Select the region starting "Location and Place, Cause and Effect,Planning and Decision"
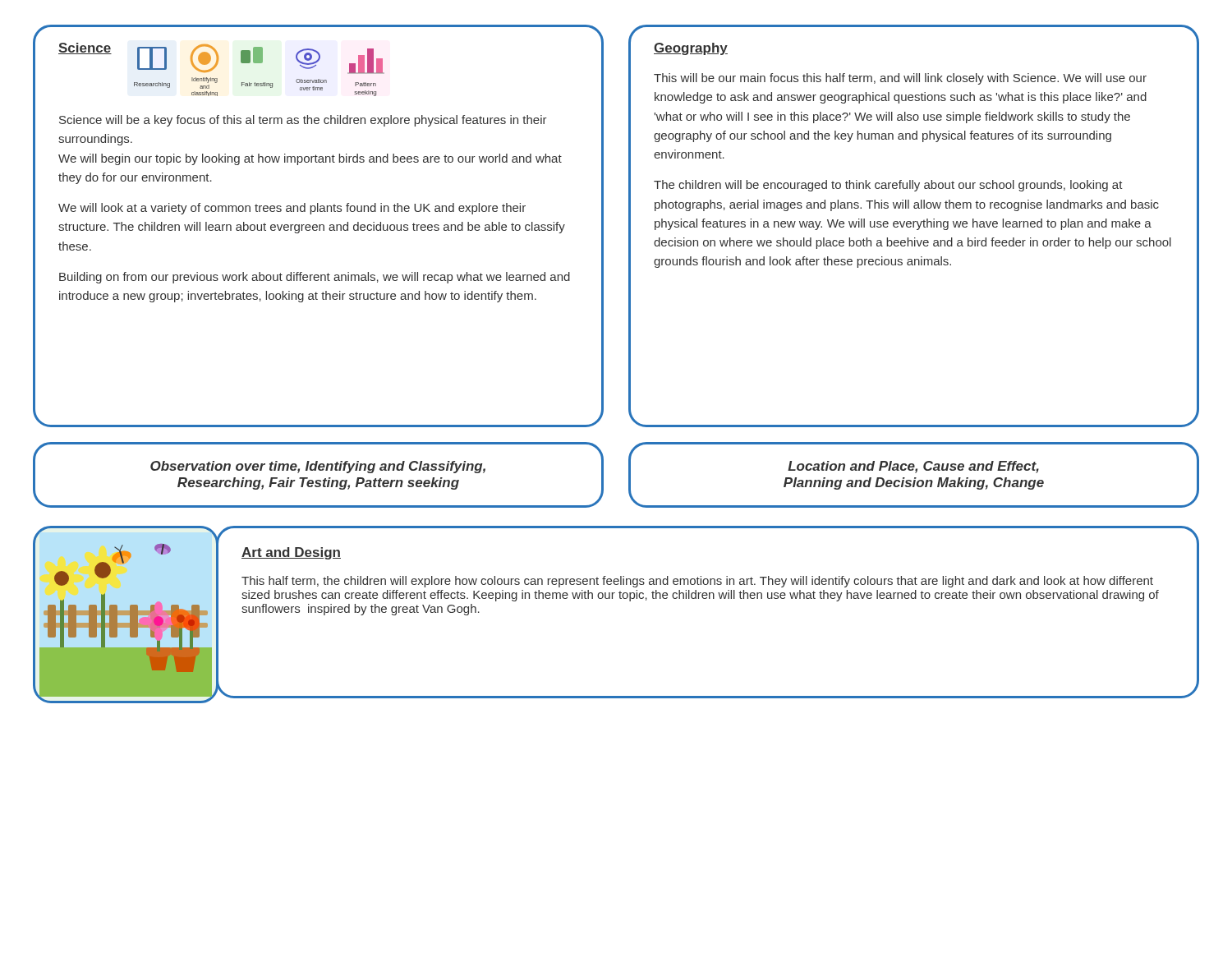 (914, 475)
